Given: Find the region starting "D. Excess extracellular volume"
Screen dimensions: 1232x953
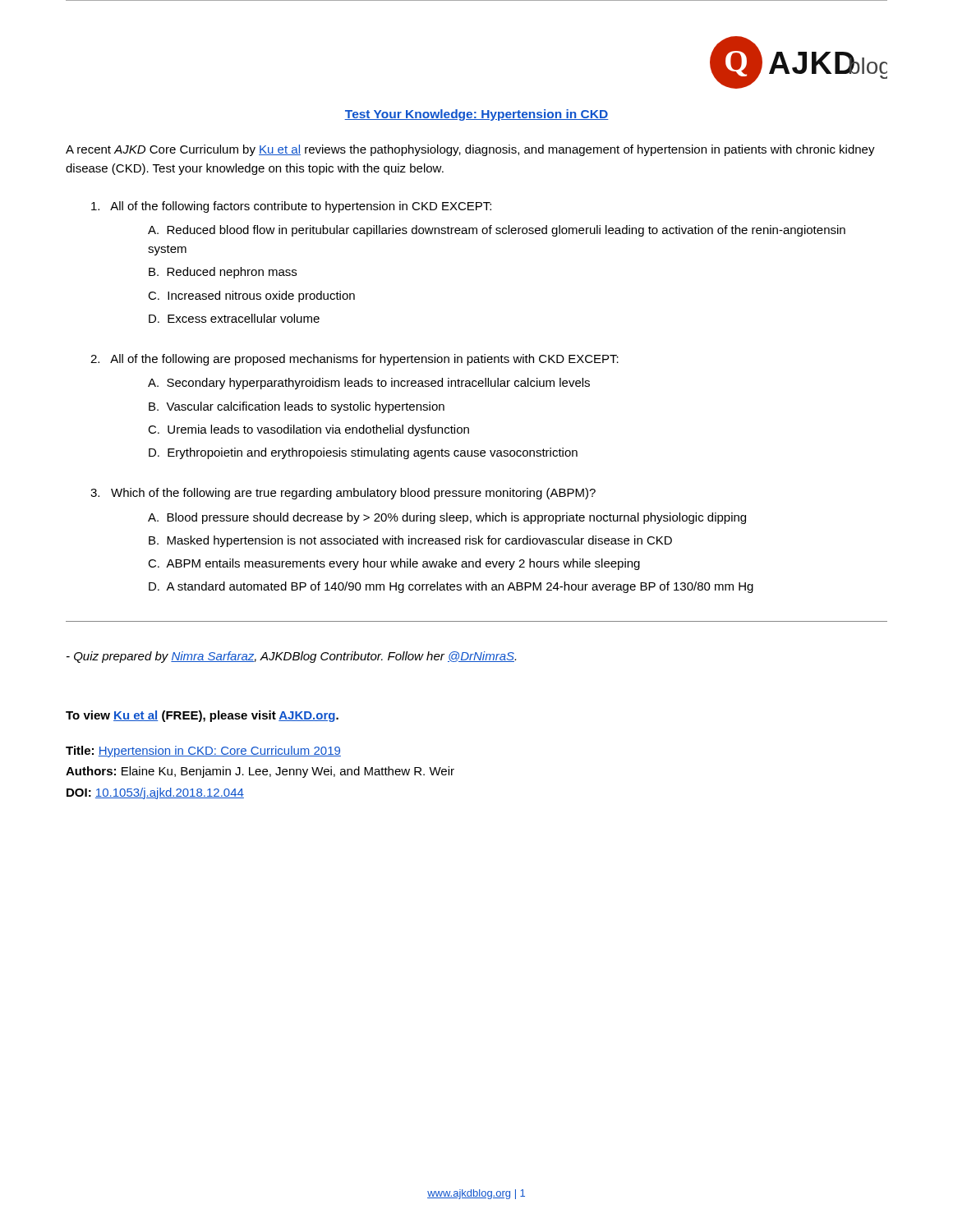Looking at the screenshot, I should click(234, 318).
